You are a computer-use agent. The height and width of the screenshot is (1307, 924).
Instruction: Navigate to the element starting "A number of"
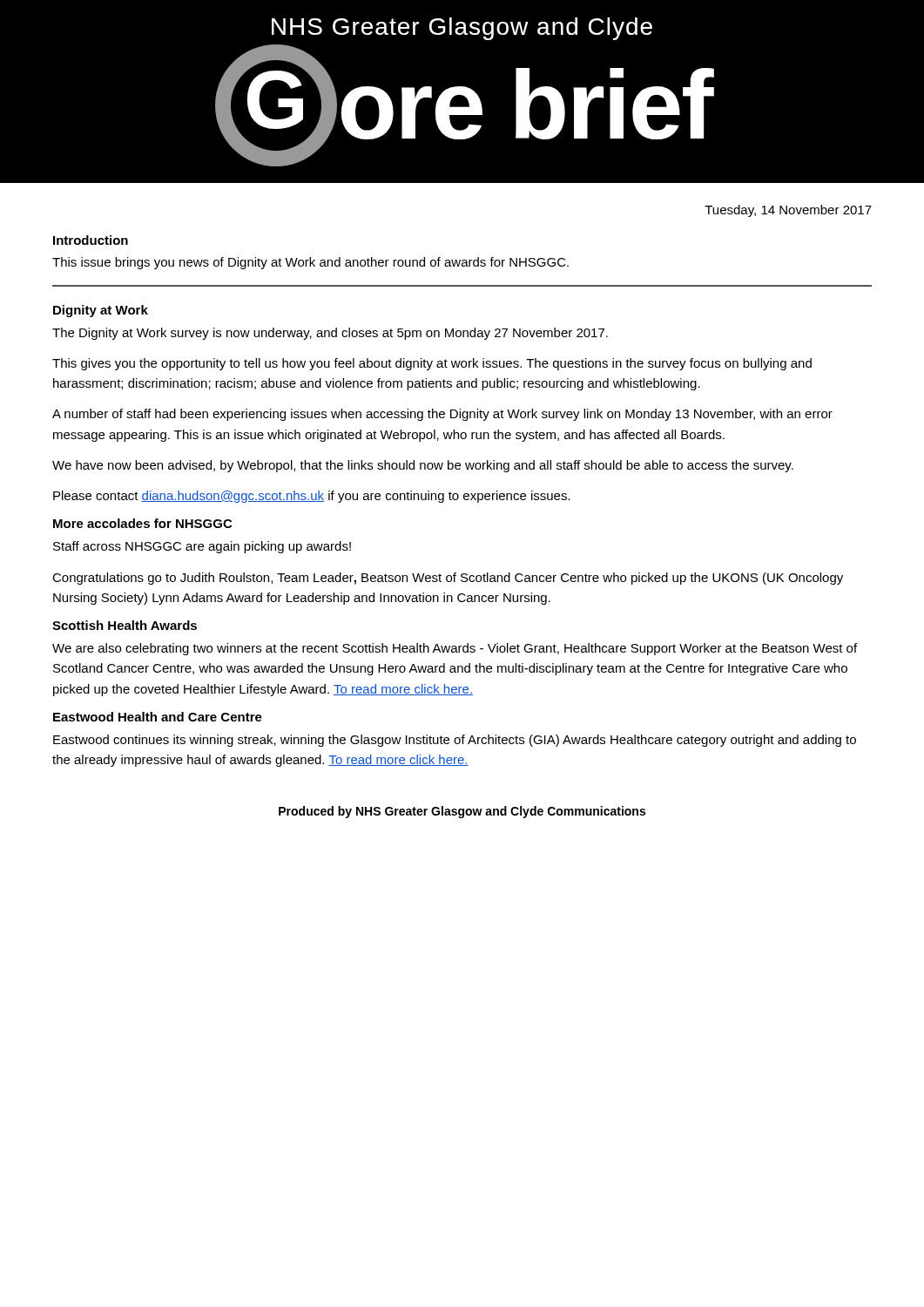pos(442,424)
